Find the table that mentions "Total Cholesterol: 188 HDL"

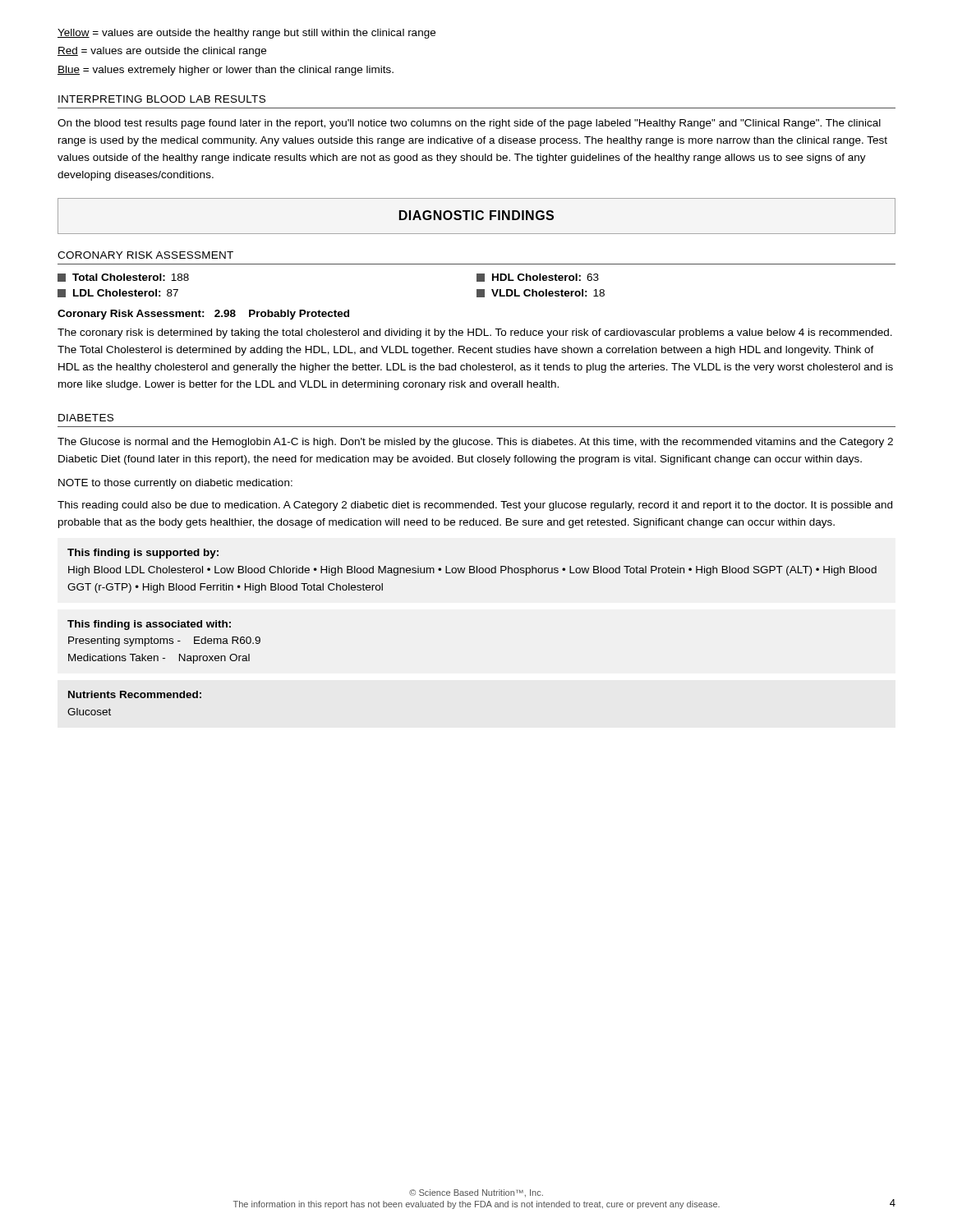[x=476, y=285]
